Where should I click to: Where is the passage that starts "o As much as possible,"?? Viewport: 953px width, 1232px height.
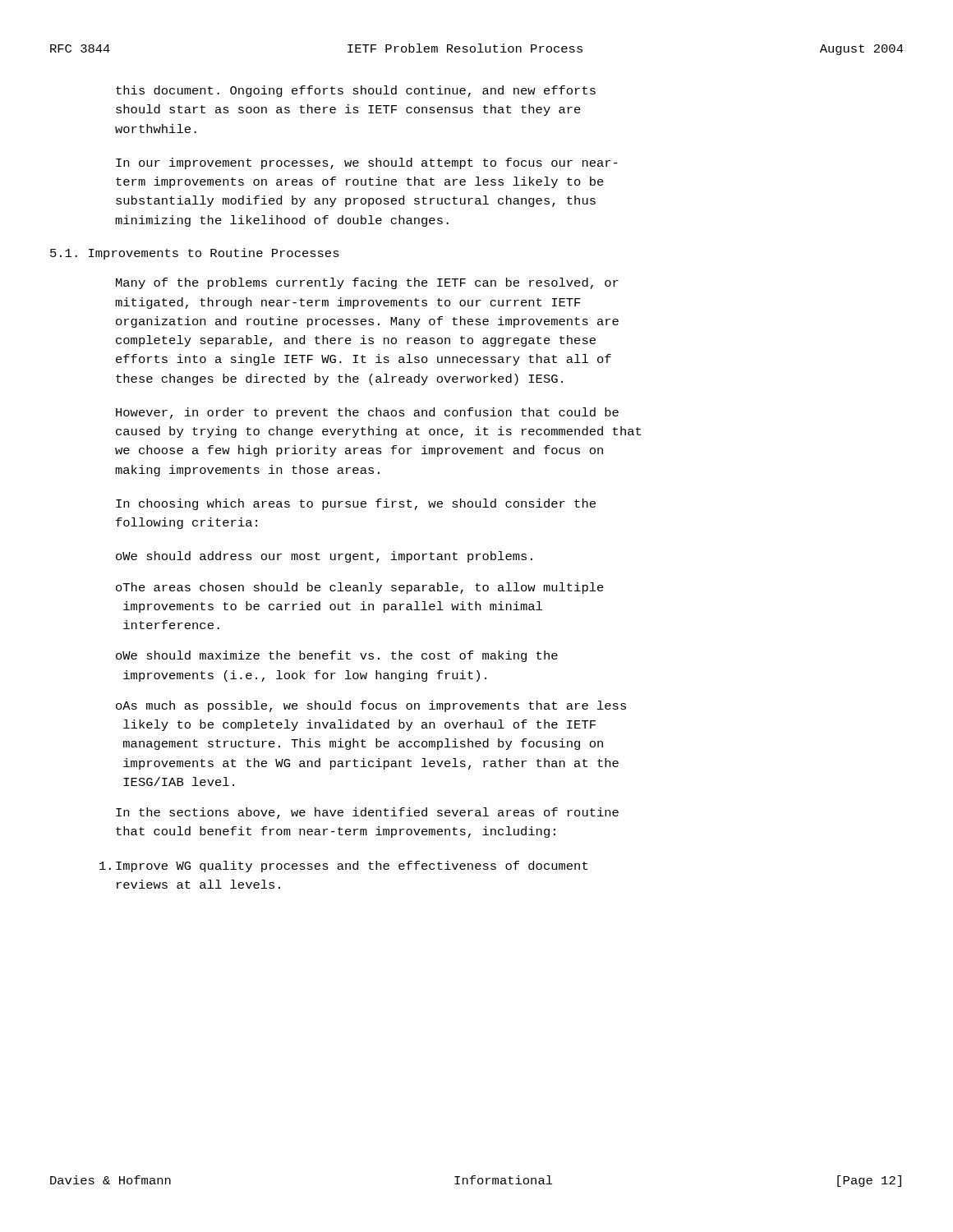point(476,745)
